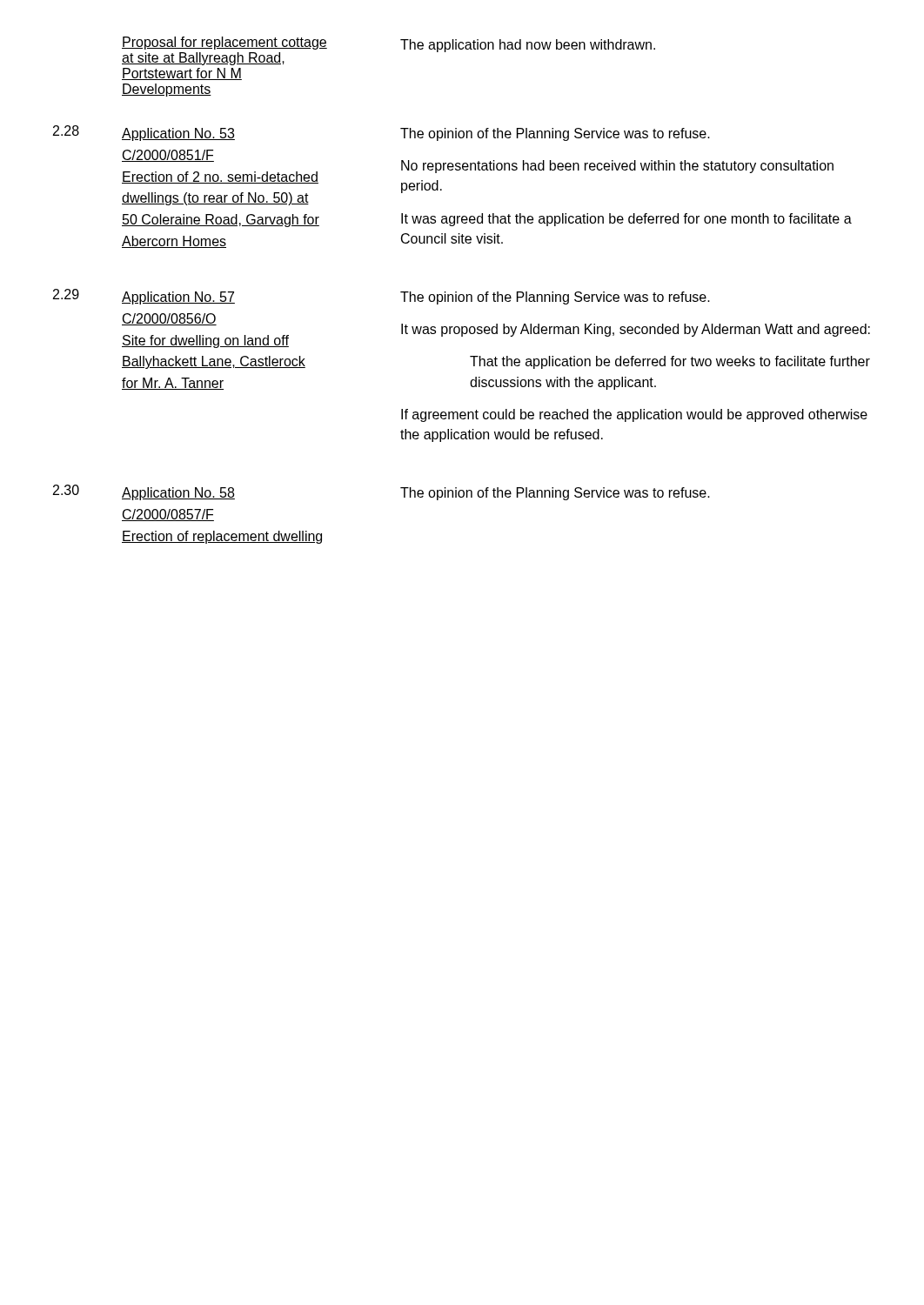The height and width of the screenshot is (1305, 924).
Task: Navigate to the element starting "The application had now been withdrawn."
Action: click(636, 45)
